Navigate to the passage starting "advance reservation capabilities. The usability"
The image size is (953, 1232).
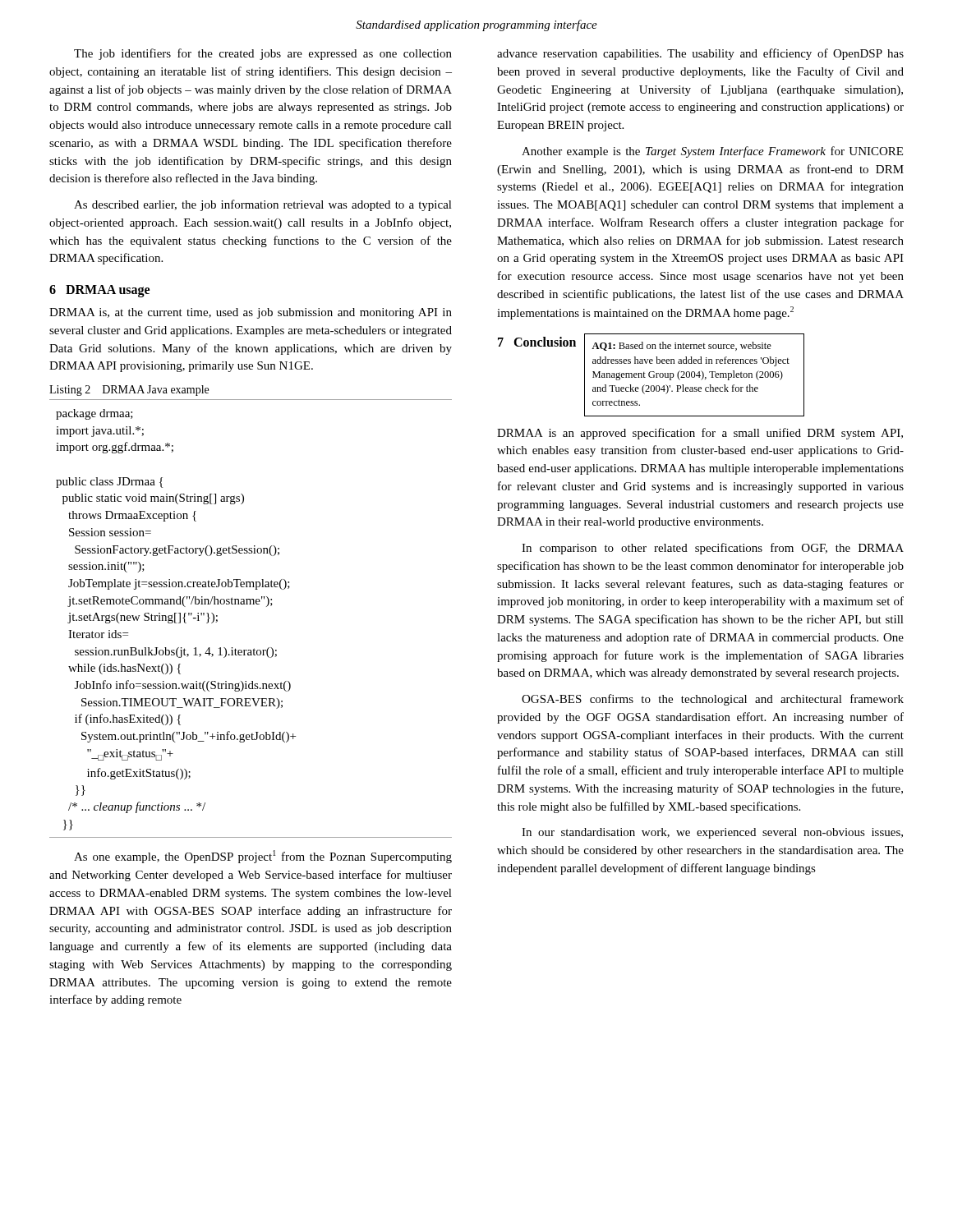(x=700, y=90)
